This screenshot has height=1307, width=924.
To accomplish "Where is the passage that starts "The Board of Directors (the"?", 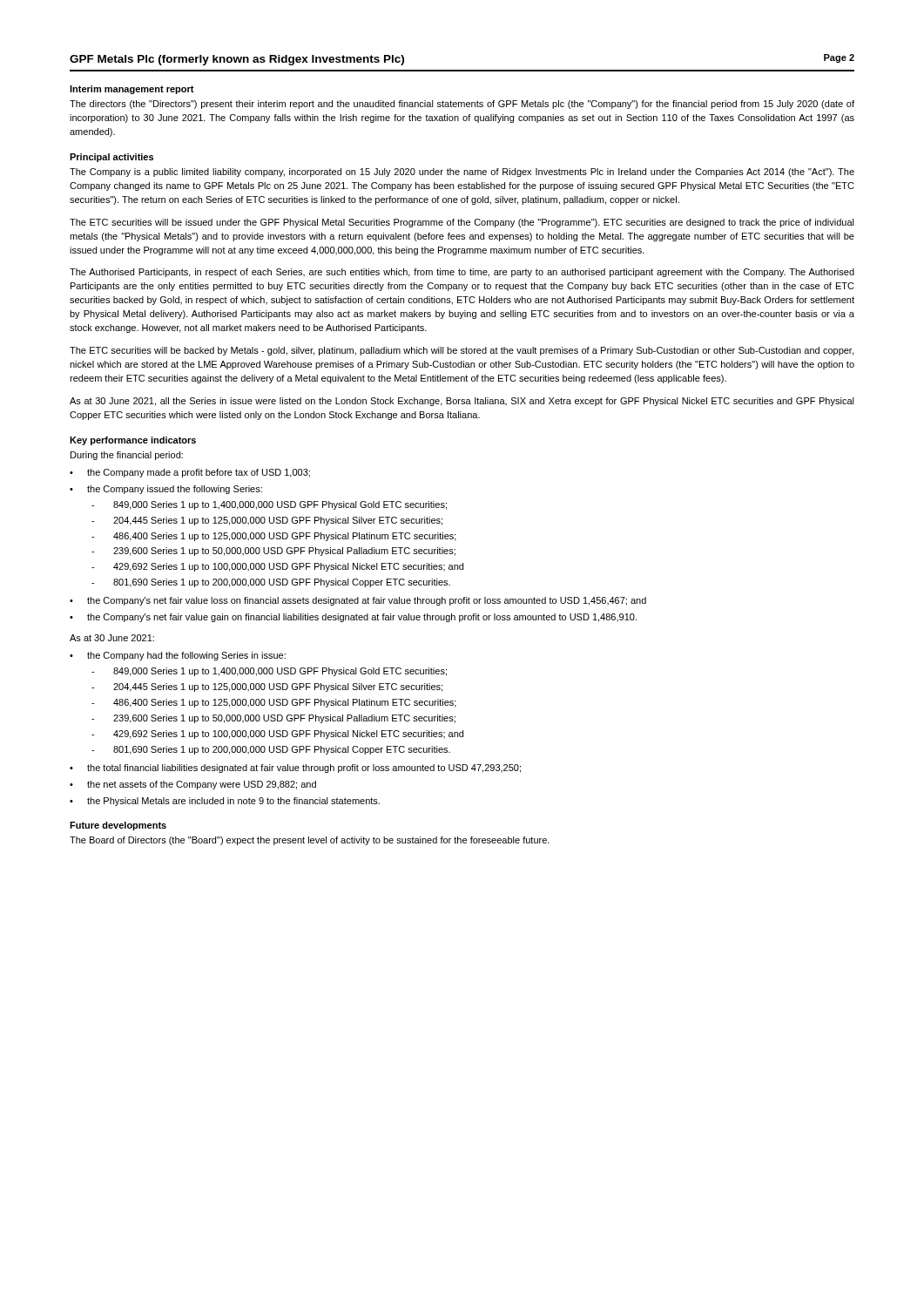I will pyautogui.click(x=310, y=840).
